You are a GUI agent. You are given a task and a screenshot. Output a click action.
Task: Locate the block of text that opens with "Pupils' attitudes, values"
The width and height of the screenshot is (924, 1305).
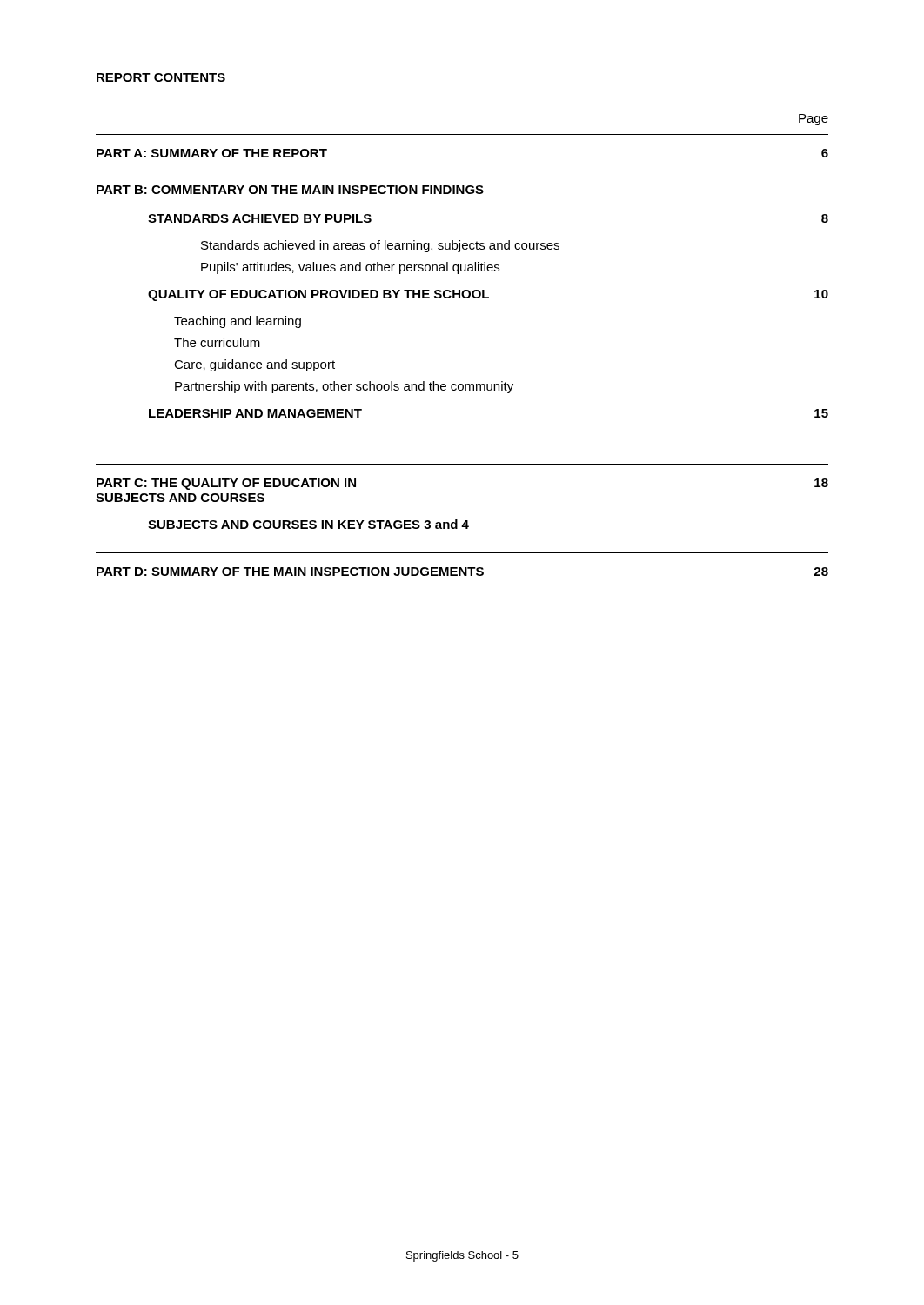click(350, 267)
